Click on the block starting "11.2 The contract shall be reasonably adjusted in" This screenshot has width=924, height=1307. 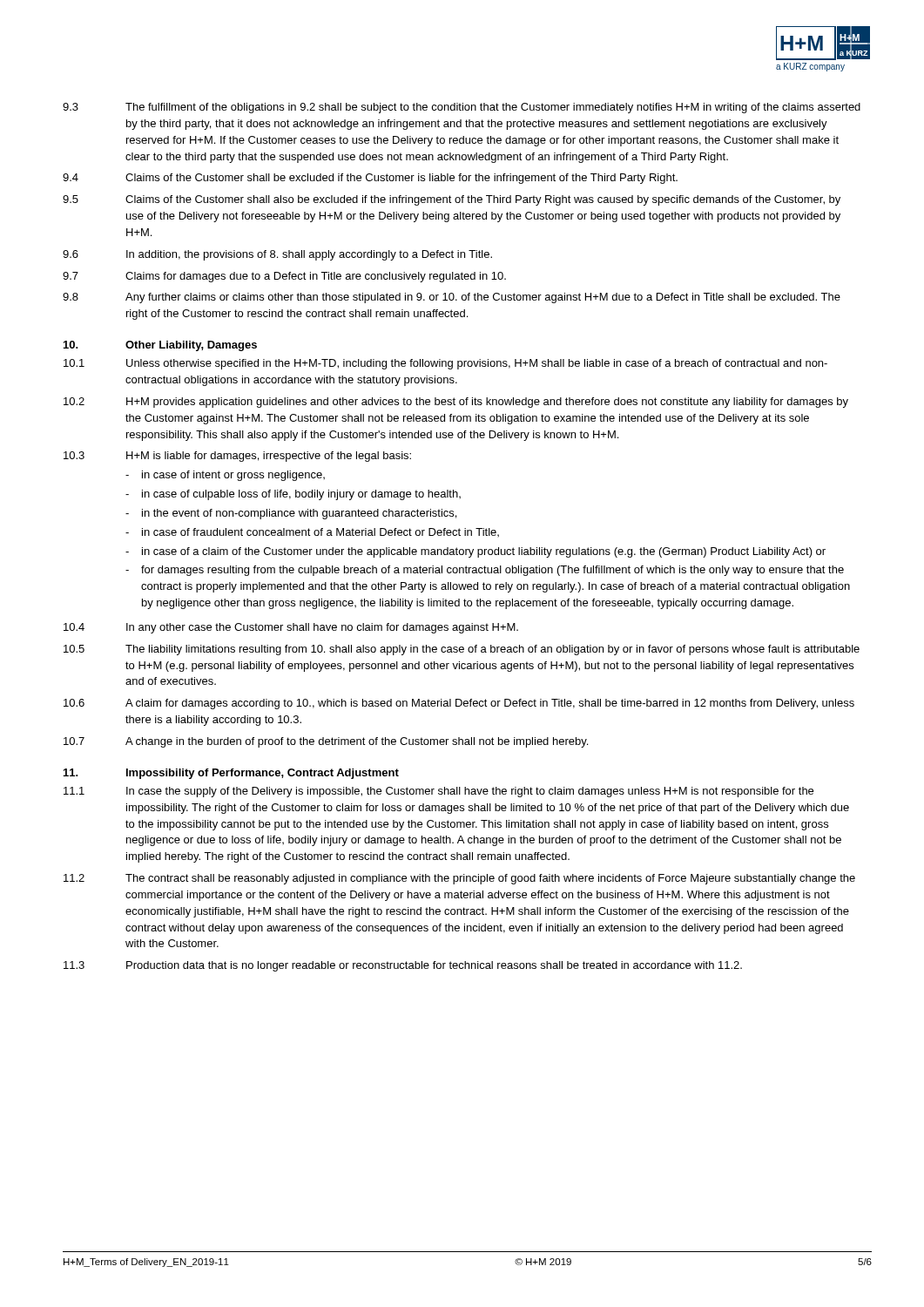point(462,912)
